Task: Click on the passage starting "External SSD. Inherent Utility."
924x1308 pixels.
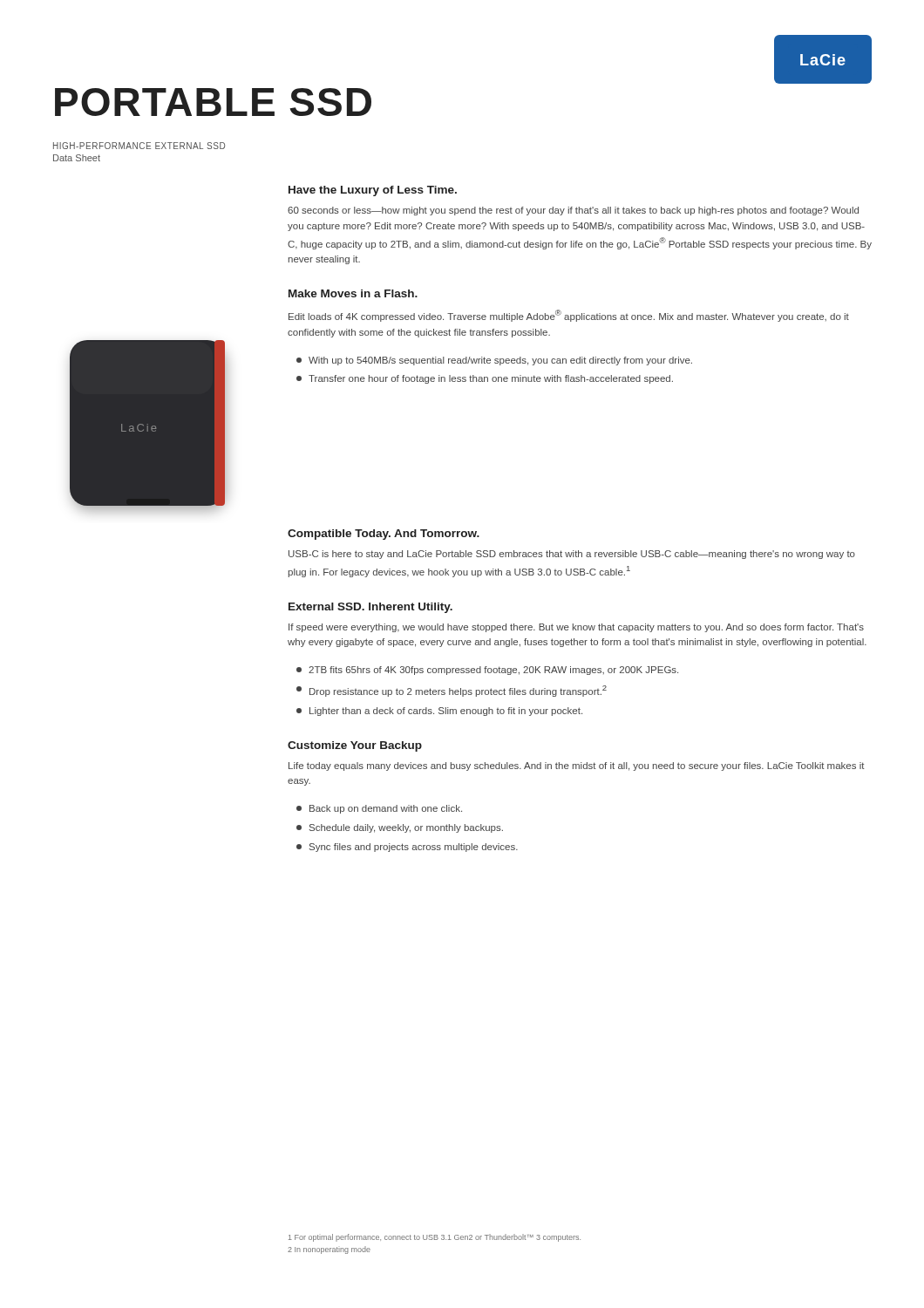Action: 370,608
